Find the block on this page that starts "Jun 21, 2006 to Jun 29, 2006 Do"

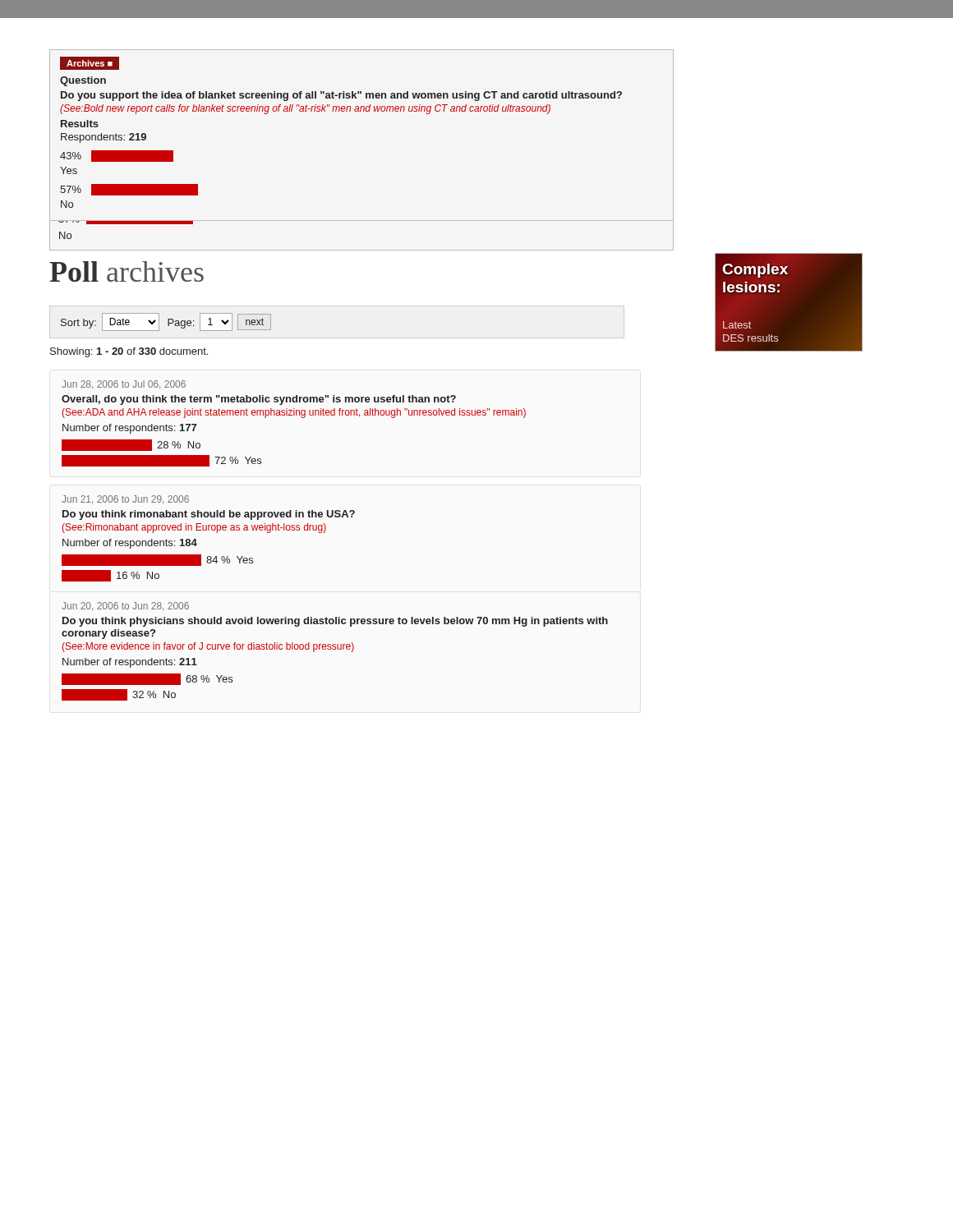point(125,499)
